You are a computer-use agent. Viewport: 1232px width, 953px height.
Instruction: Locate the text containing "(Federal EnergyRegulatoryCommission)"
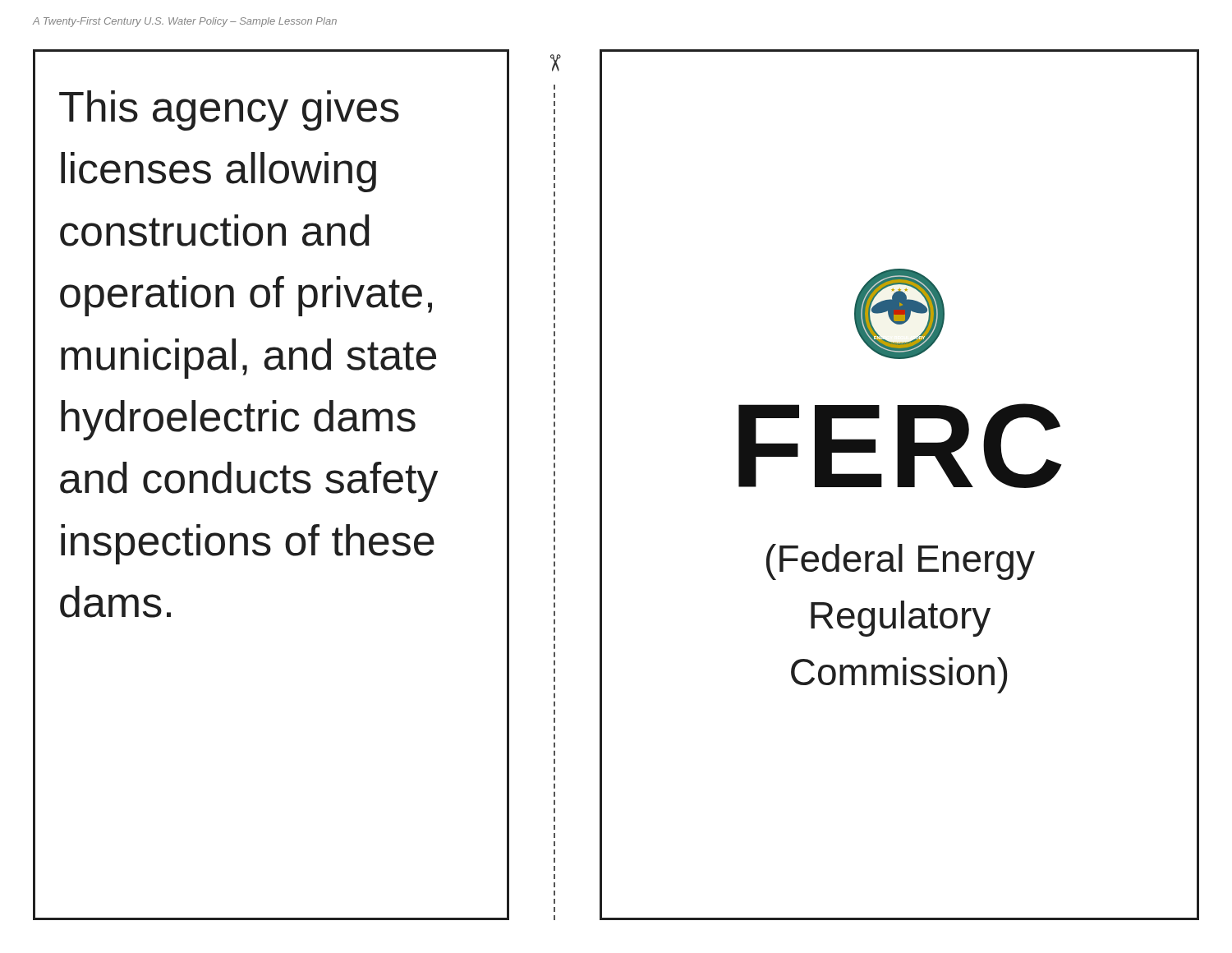[x=899, y=615]
